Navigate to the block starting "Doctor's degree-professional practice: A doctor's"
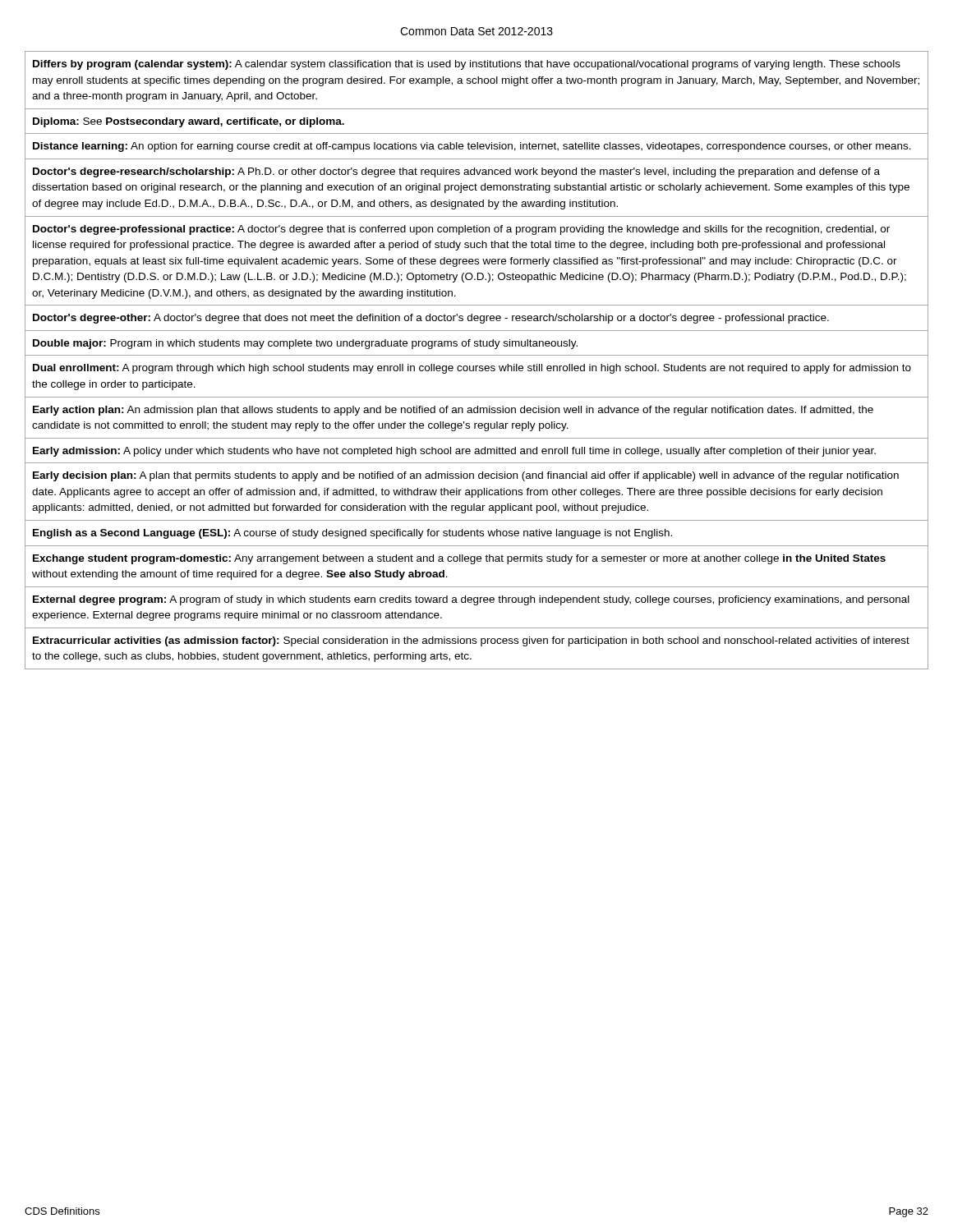This screenshot has height=1232, width=953. (469, 260)
